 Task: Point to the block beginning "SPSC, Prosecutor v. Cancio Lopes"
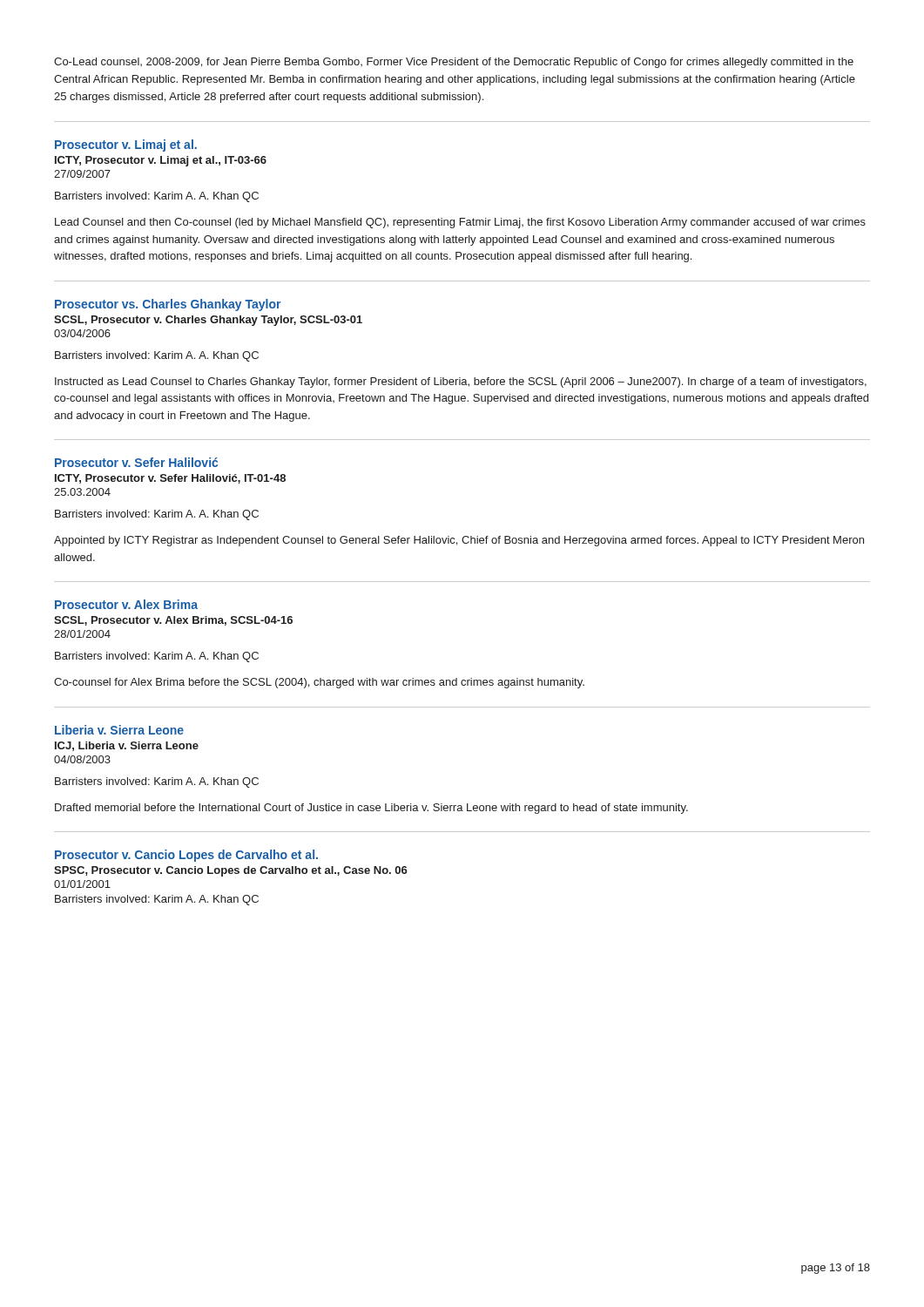pyautogui.click(x=231, y=871)
